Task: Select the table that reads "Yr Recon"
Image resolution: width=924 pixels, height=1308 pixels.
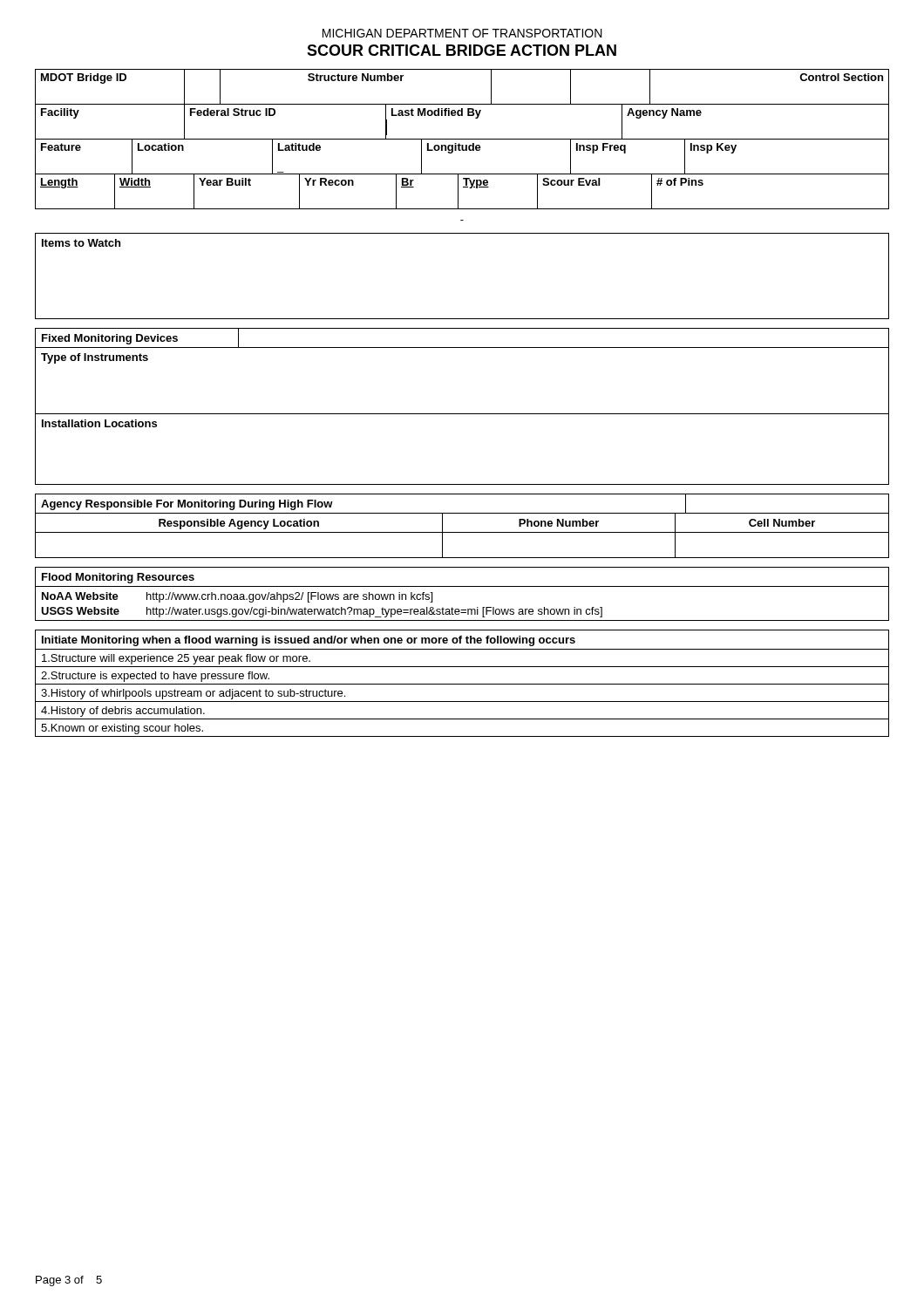Action: pyautogui.click(x=462, y=191)
